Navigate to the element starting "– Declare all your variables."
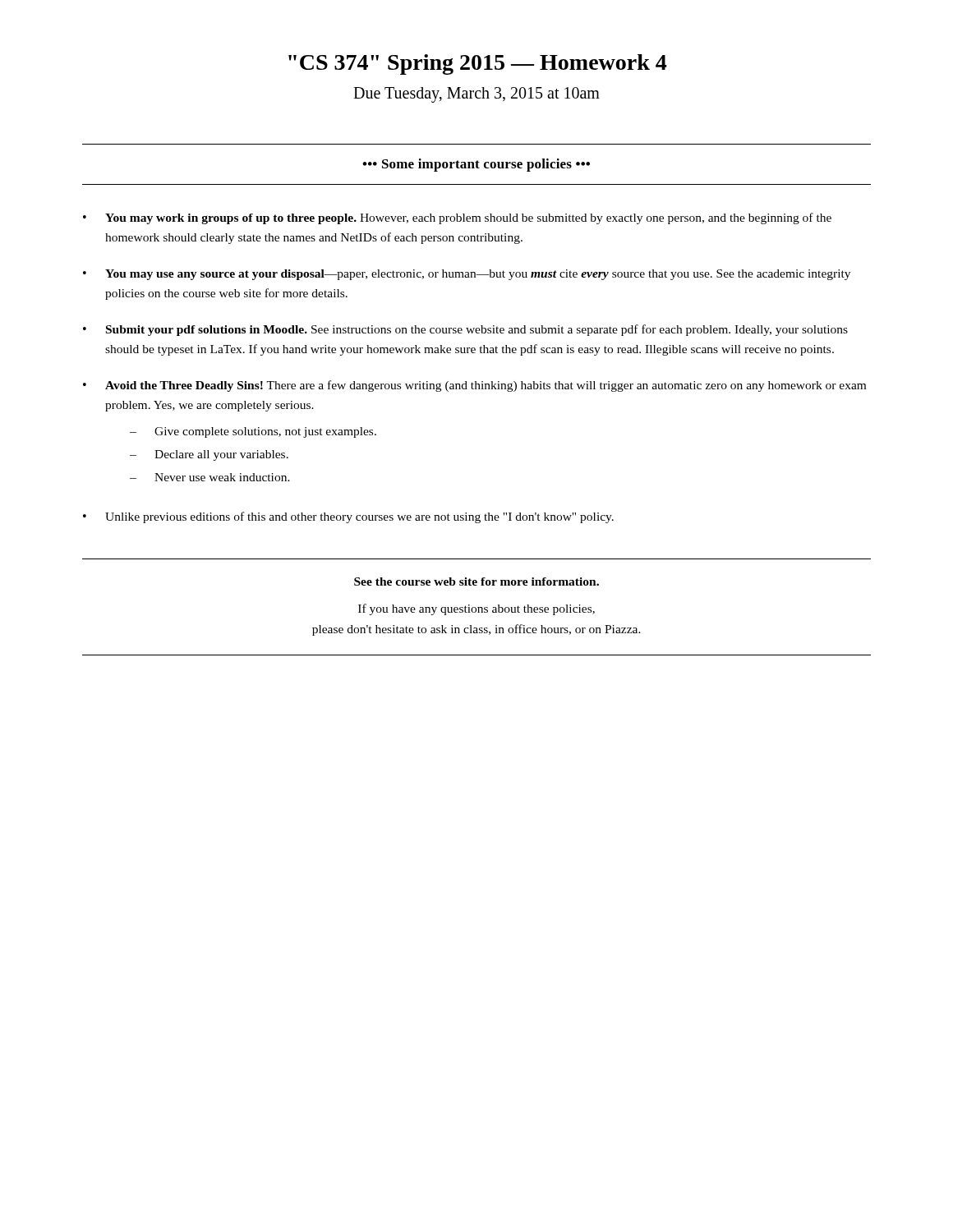Image resolution: width=953 pixels, height=1232 pixels. [x=197, y=454]
